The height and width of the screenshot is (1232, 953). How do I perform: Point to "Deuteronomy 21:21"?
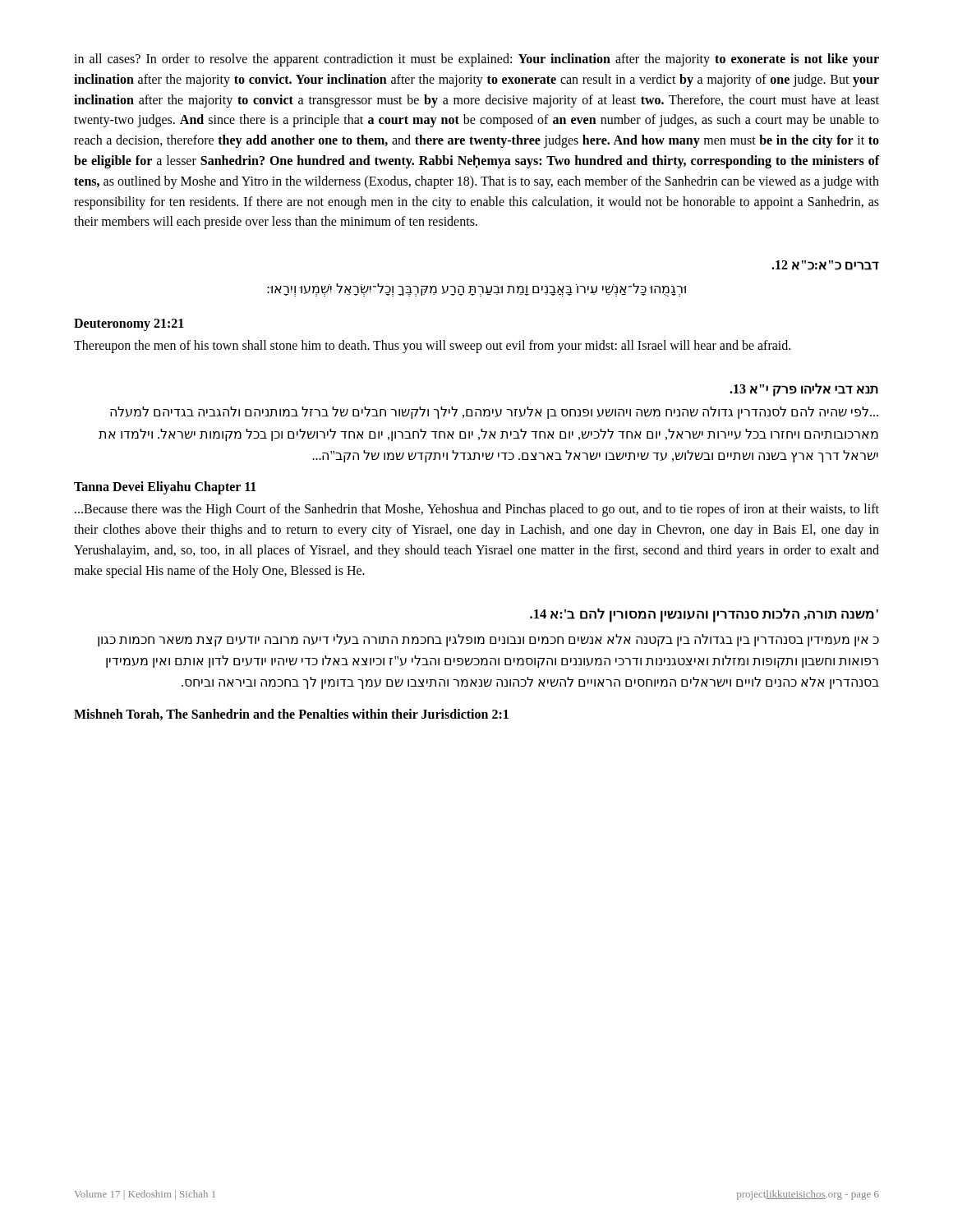129,323
